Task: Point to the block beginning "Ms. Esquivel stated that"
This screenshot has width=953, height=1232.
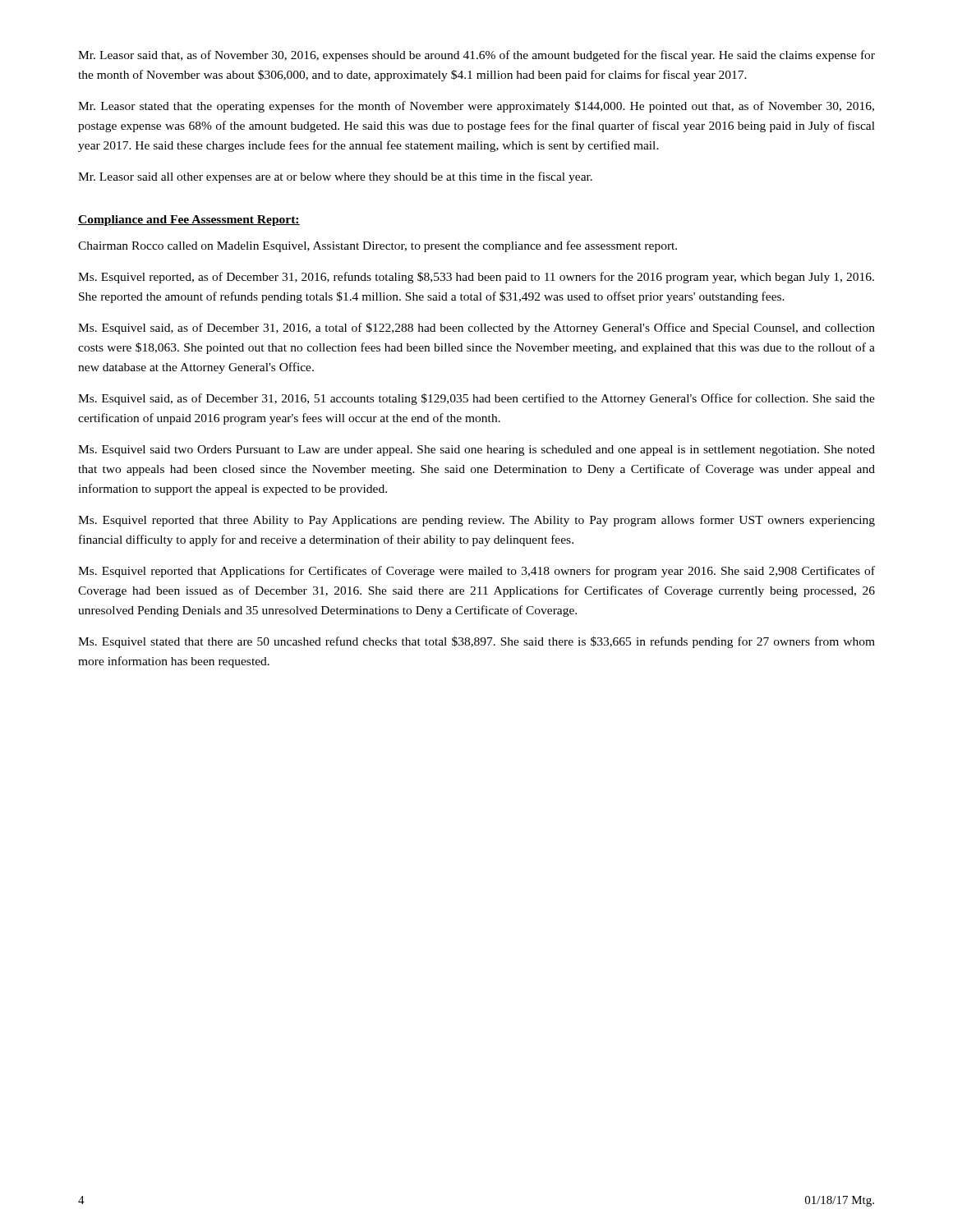Action: pos(476,651)
